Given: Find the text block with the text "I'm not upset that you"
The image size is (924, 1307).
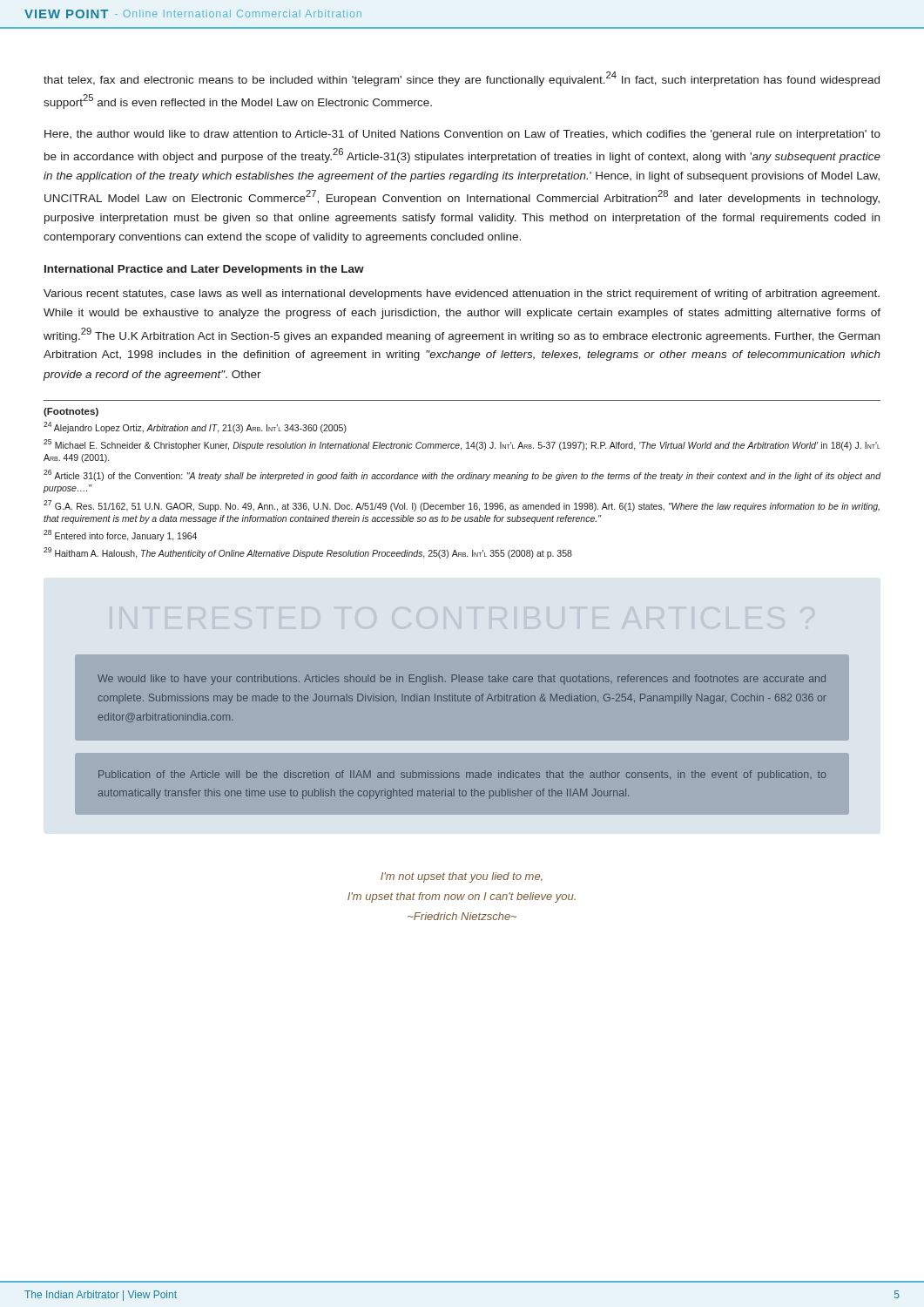Looking at the screenshot, I should click(x=462, y=897).
